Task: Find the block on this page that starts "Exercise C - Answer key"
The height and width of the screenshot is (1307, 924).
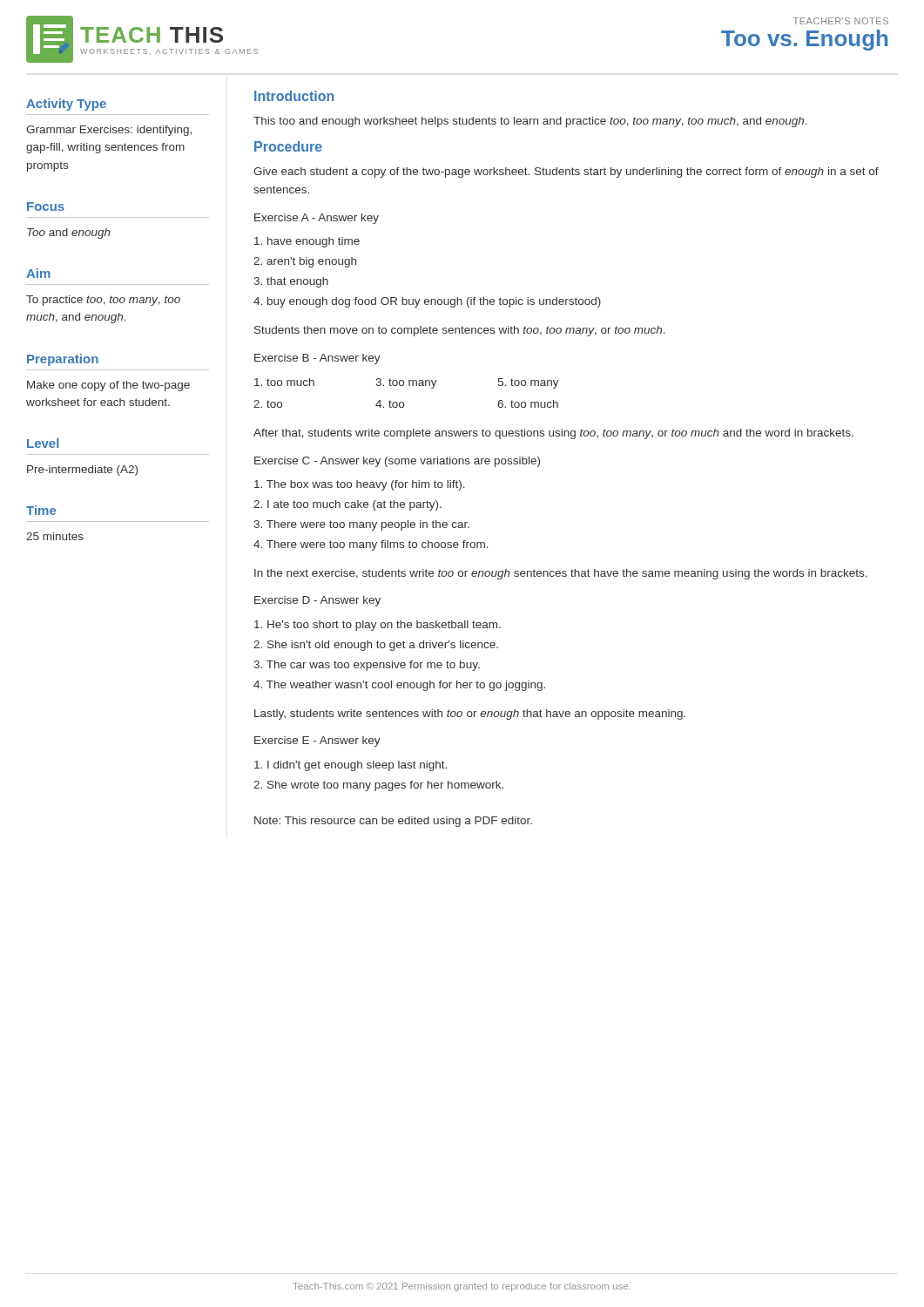Action: coord(397,460)
